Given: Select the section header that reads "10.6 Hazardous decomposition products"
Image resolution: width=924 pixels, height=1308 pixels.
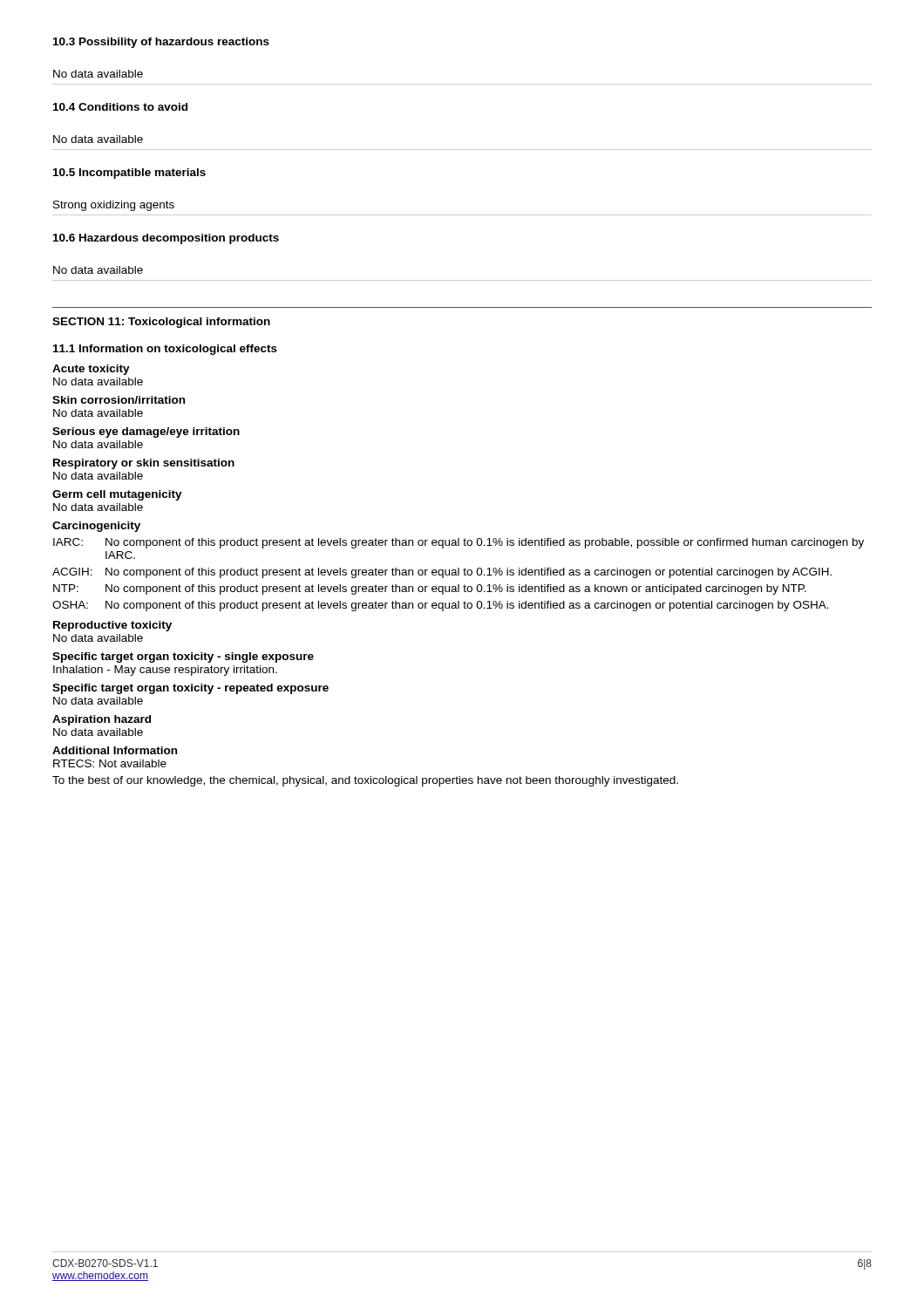Looking at the screenshot, I should tap(166, 239).
